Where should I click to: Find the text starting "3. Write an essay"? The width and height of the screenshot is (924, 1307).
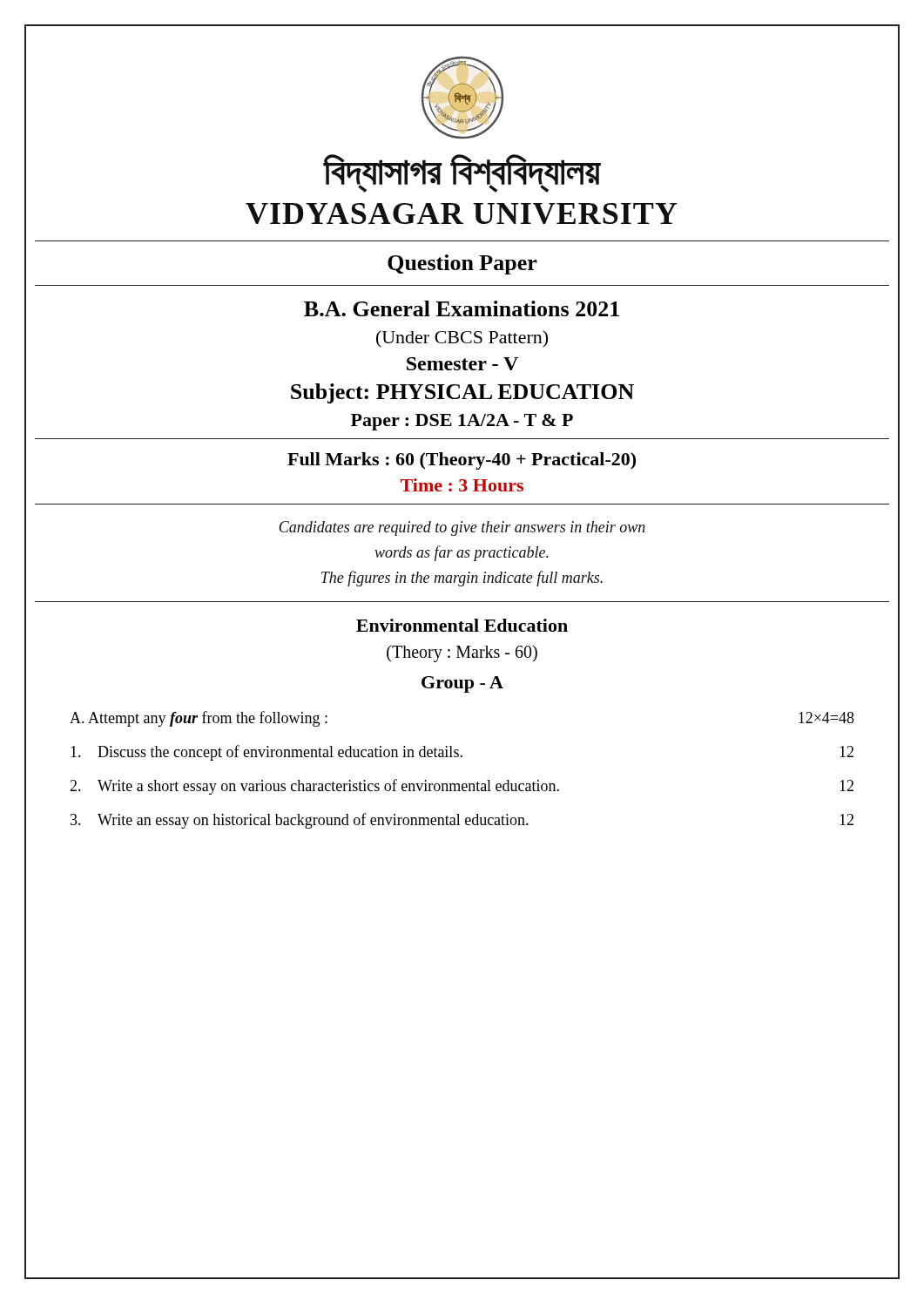[462, 820]
